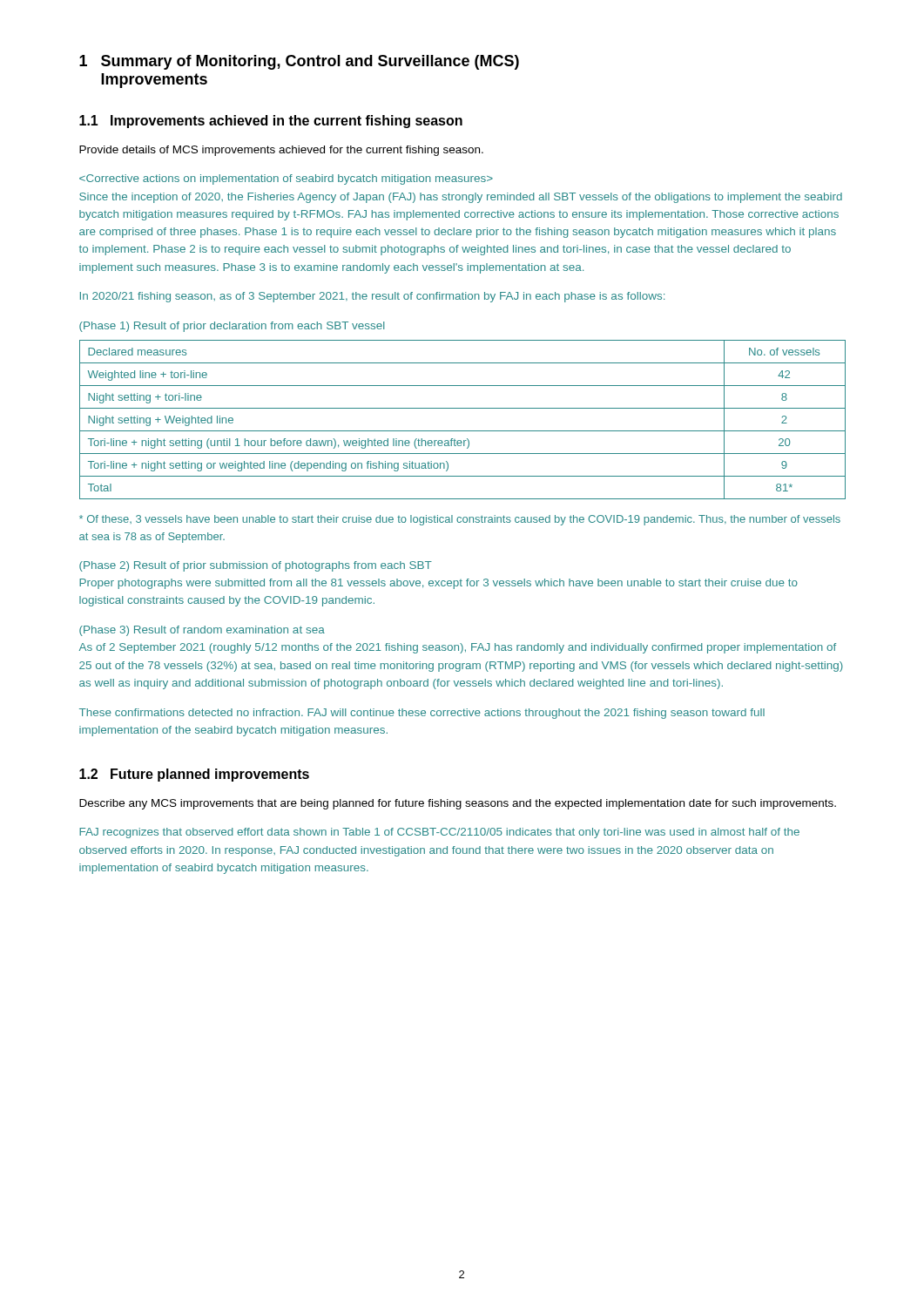Find the region starting "1 Summary of Monitoring, Control and"
Image resolution: width=924 pixels, height=1307 pixels.
coord(462,71)
